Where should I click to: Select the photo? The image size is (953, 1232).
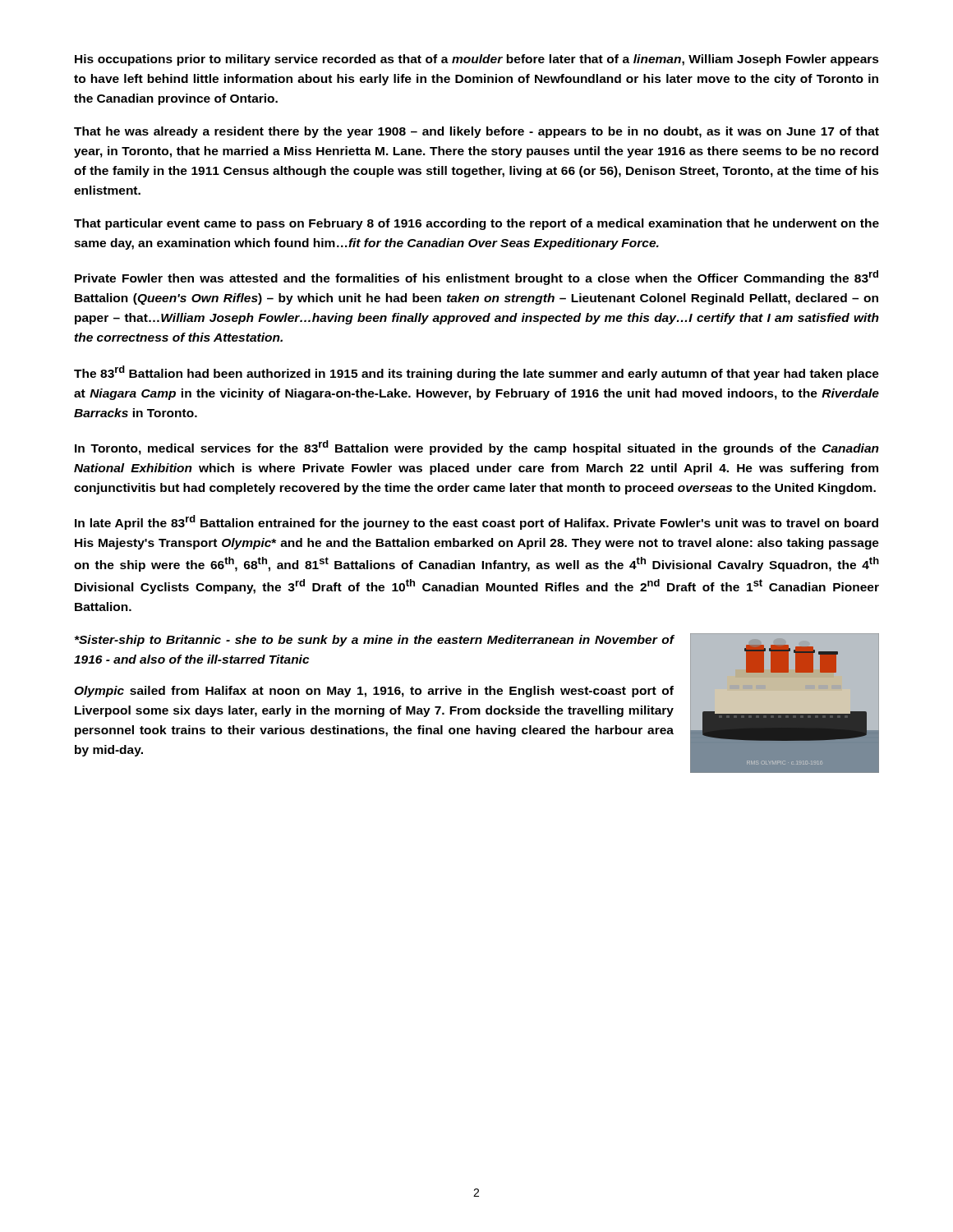pyautogui.click(x=785, y=703)
